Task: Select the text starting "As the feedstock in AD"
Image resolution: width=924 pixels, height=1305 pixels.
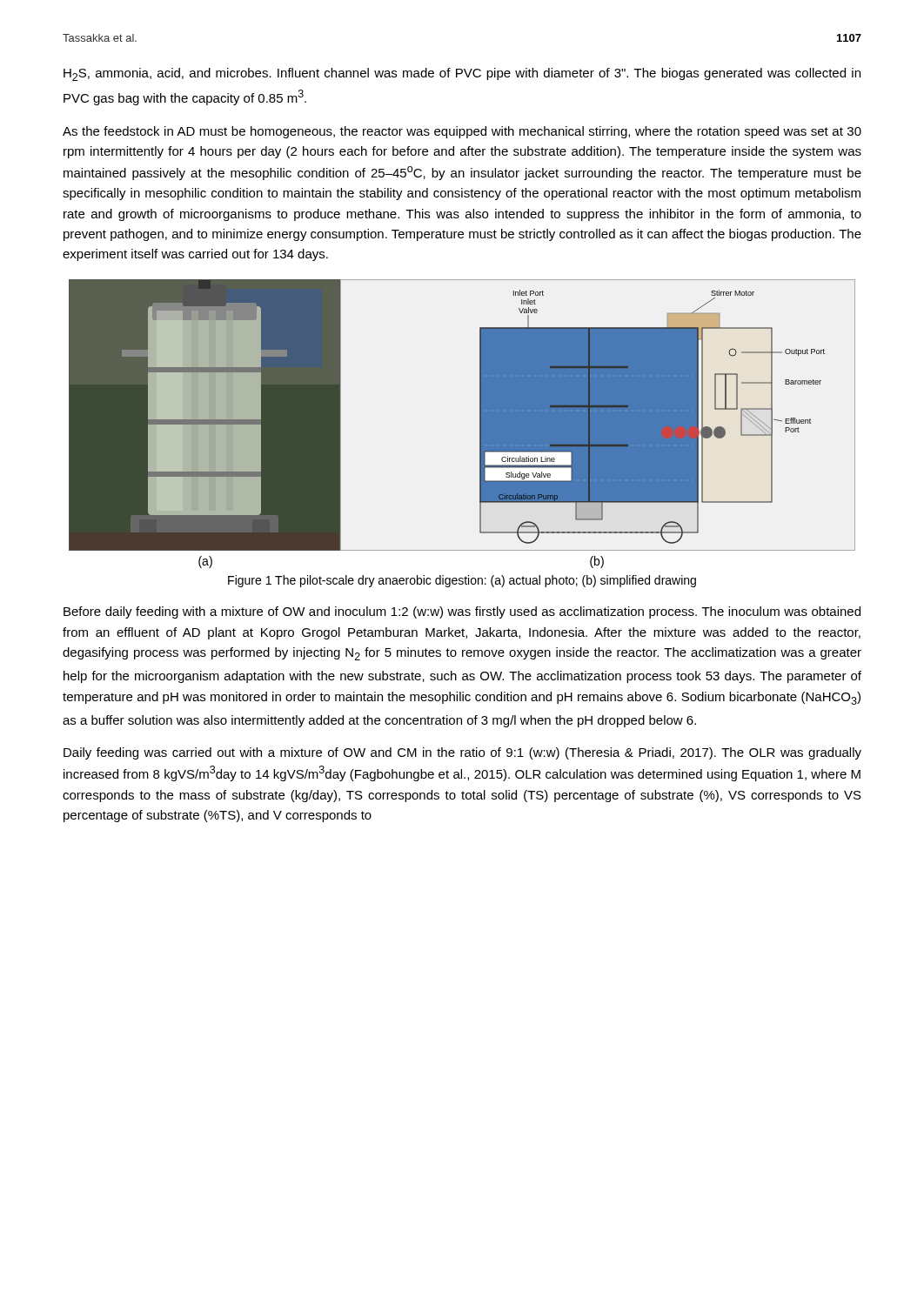Action: 462,192
